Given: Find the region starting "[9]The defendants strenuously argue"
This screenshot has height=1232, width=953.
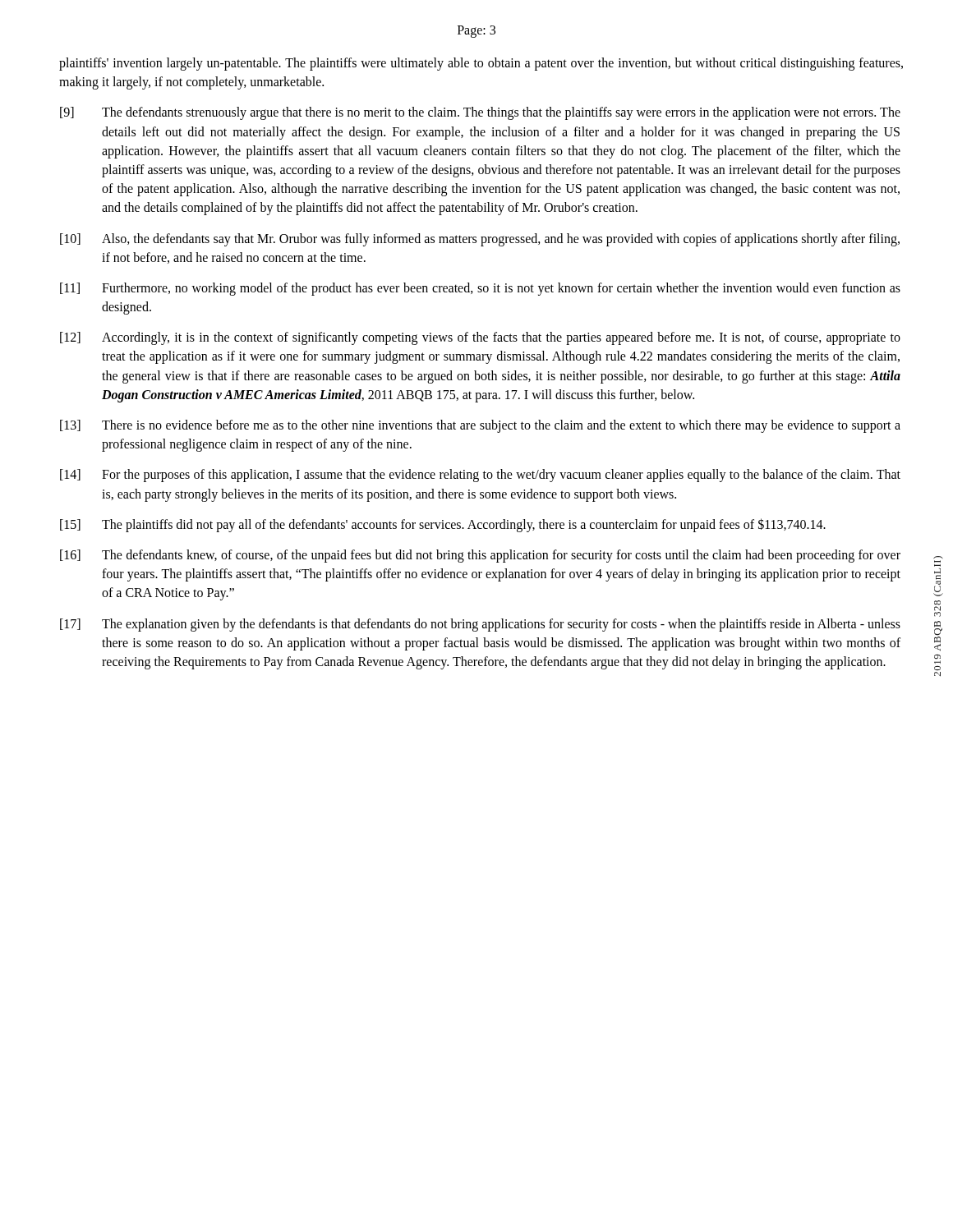Looking at the screenshot, I should tap(480, 160).
